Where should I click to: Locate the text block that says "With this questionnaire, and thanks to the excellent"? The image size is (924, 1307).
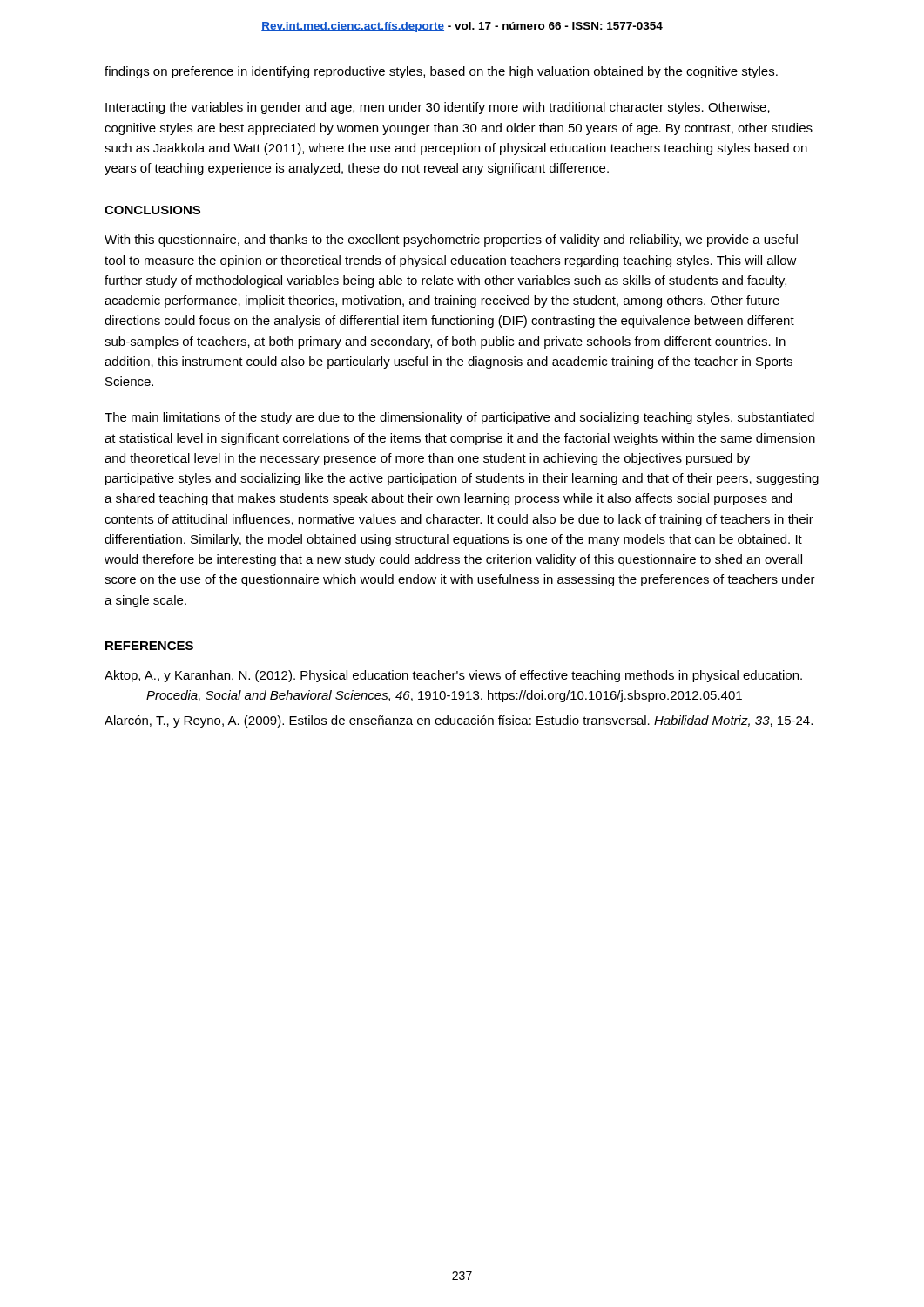[x=451, y=310]
